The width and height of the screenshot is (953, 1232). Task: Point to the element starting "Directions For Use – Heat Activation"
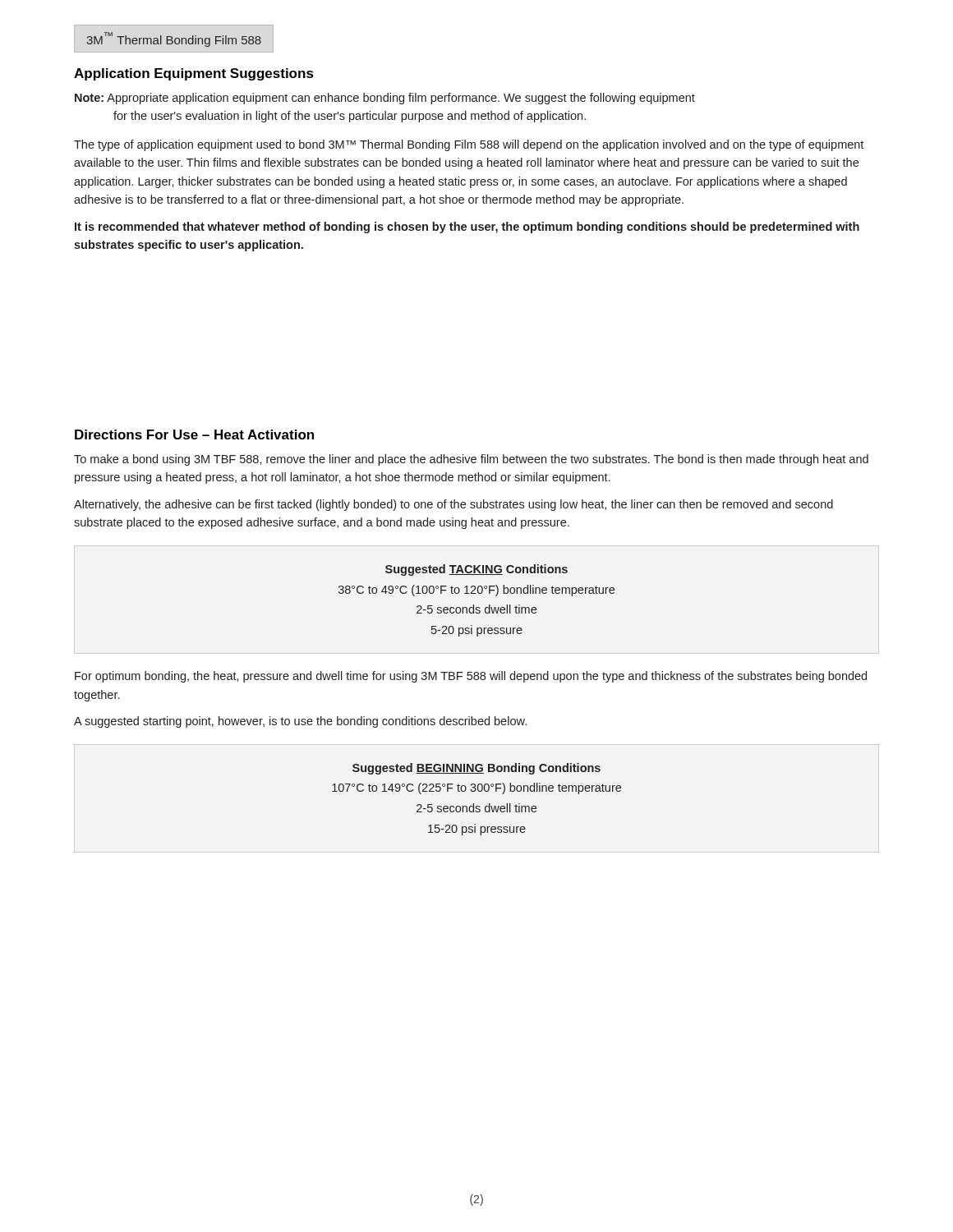(x=194, y=435)
